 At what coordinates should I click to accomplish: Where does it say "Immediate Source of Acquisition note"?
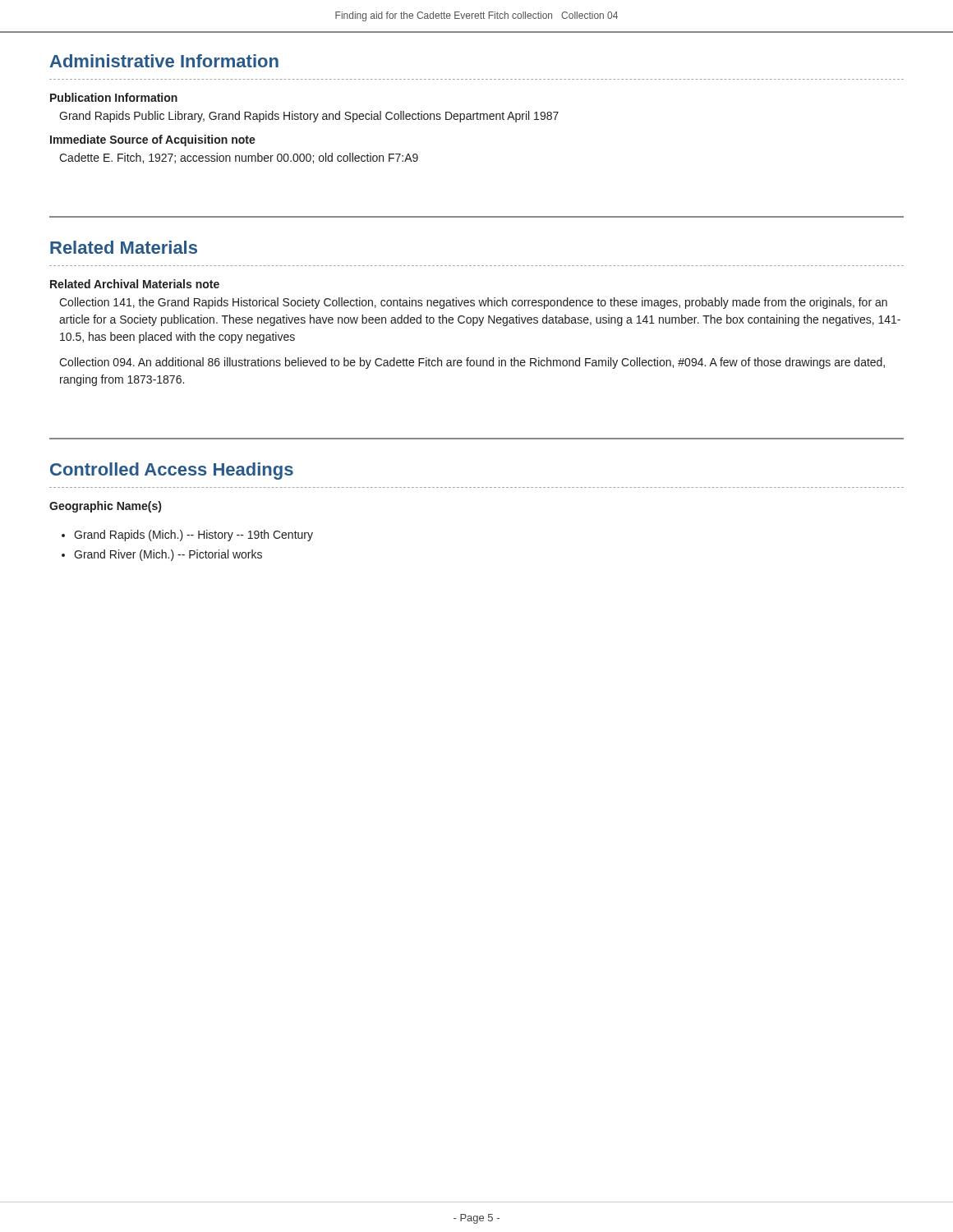coord(152,140)
